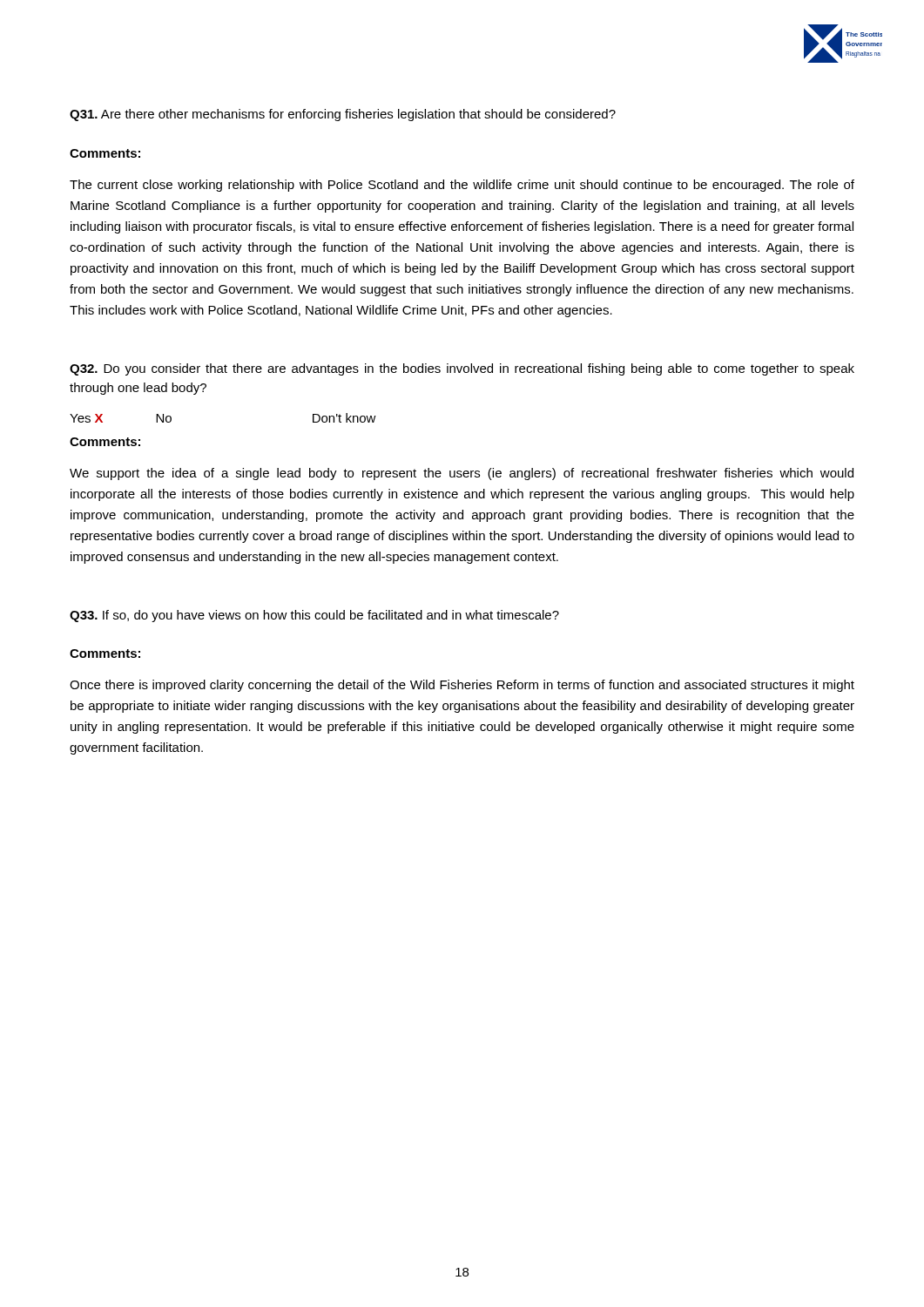Find the passage starting "Once there is improved clarity"
The image size is (924, 1307).
click(x=462, y=716)
